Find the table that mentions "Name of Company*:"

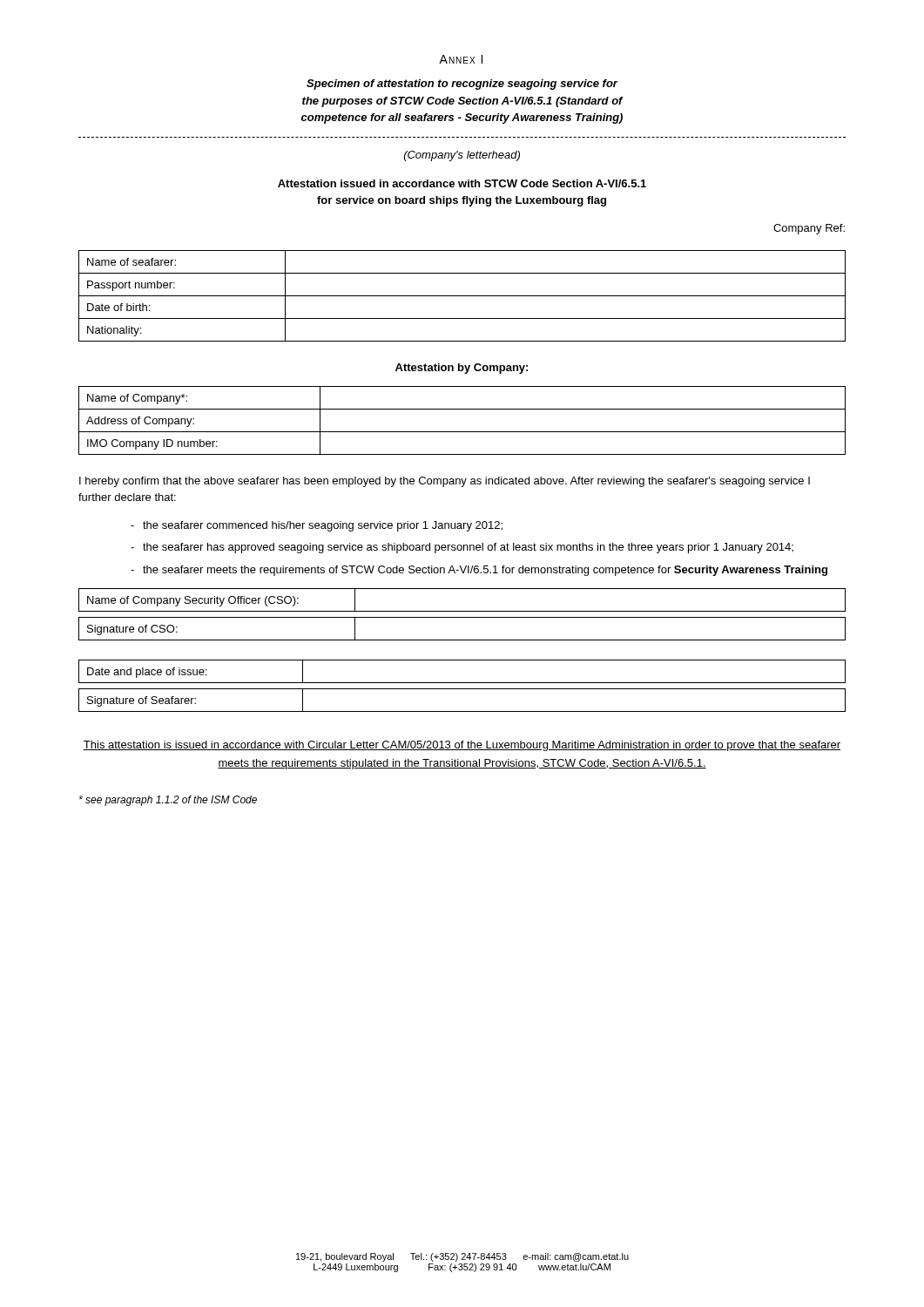click(x=462, y=420)
